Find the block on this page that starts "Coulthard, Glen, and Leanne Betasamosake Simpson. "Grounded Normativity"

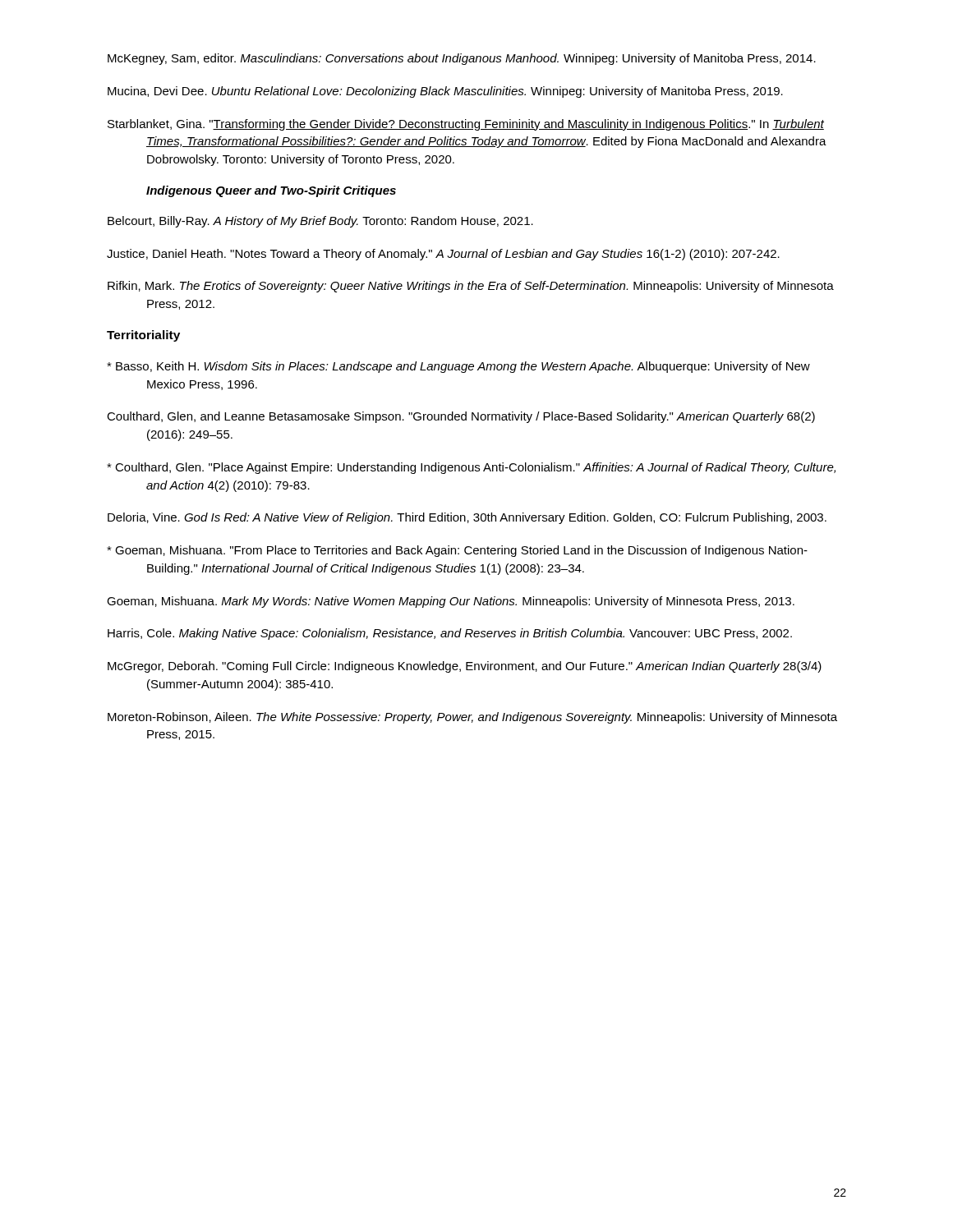coord(461,425)
